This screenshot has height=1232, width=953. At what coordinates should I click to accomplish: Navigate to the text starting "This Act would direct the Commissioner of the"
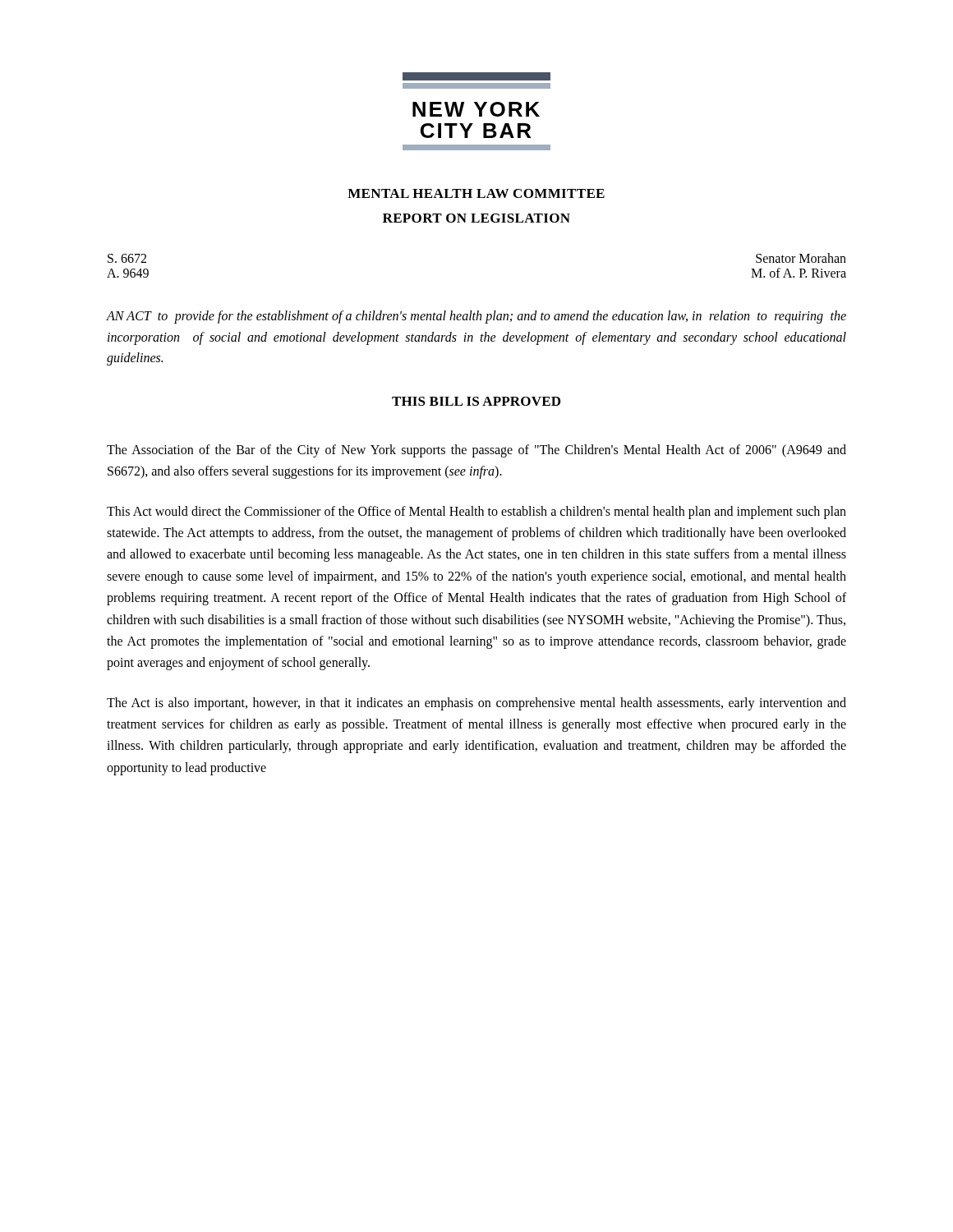[x=476, y=587]
